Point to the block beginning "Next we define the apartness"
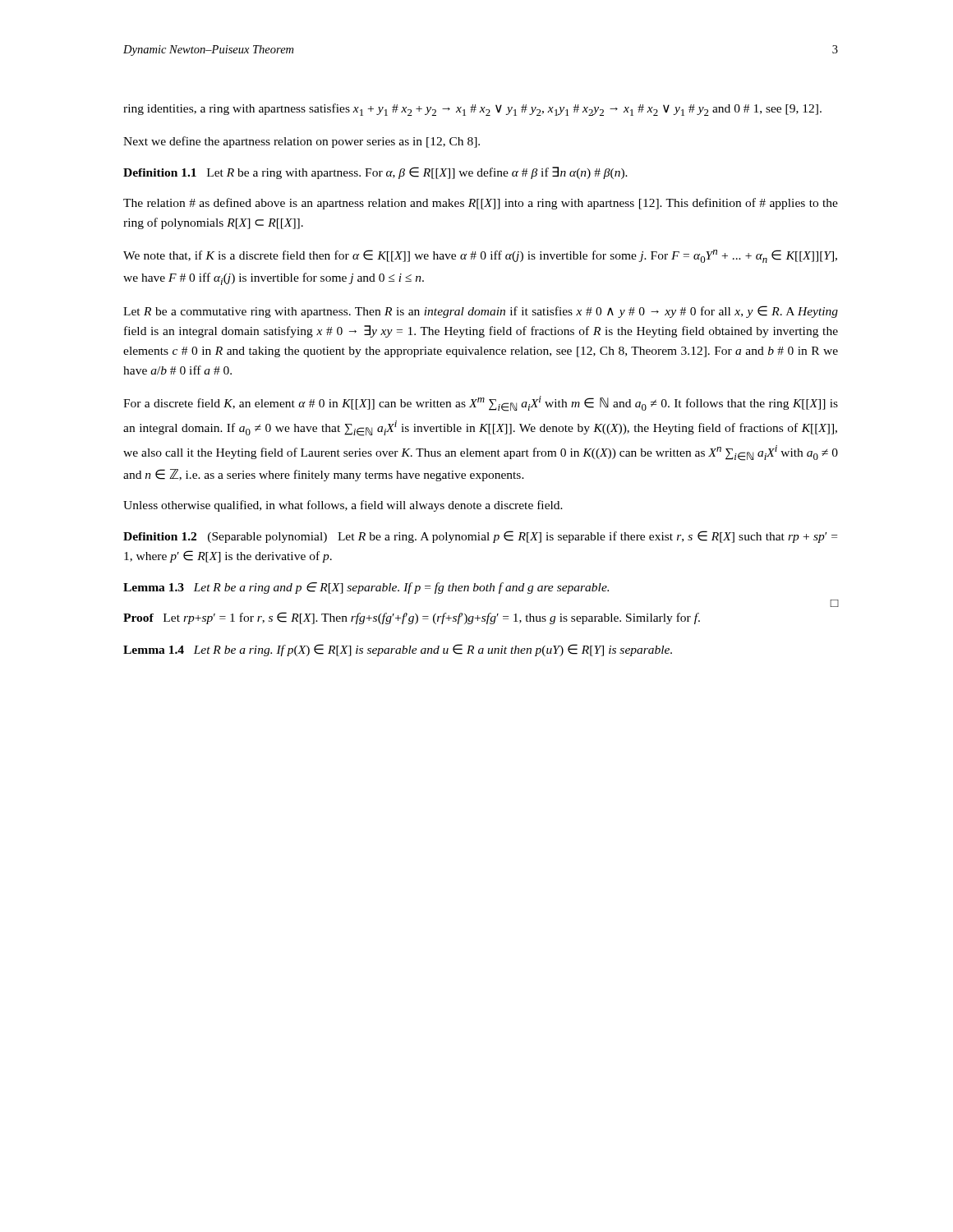 [x=481, y=141]
